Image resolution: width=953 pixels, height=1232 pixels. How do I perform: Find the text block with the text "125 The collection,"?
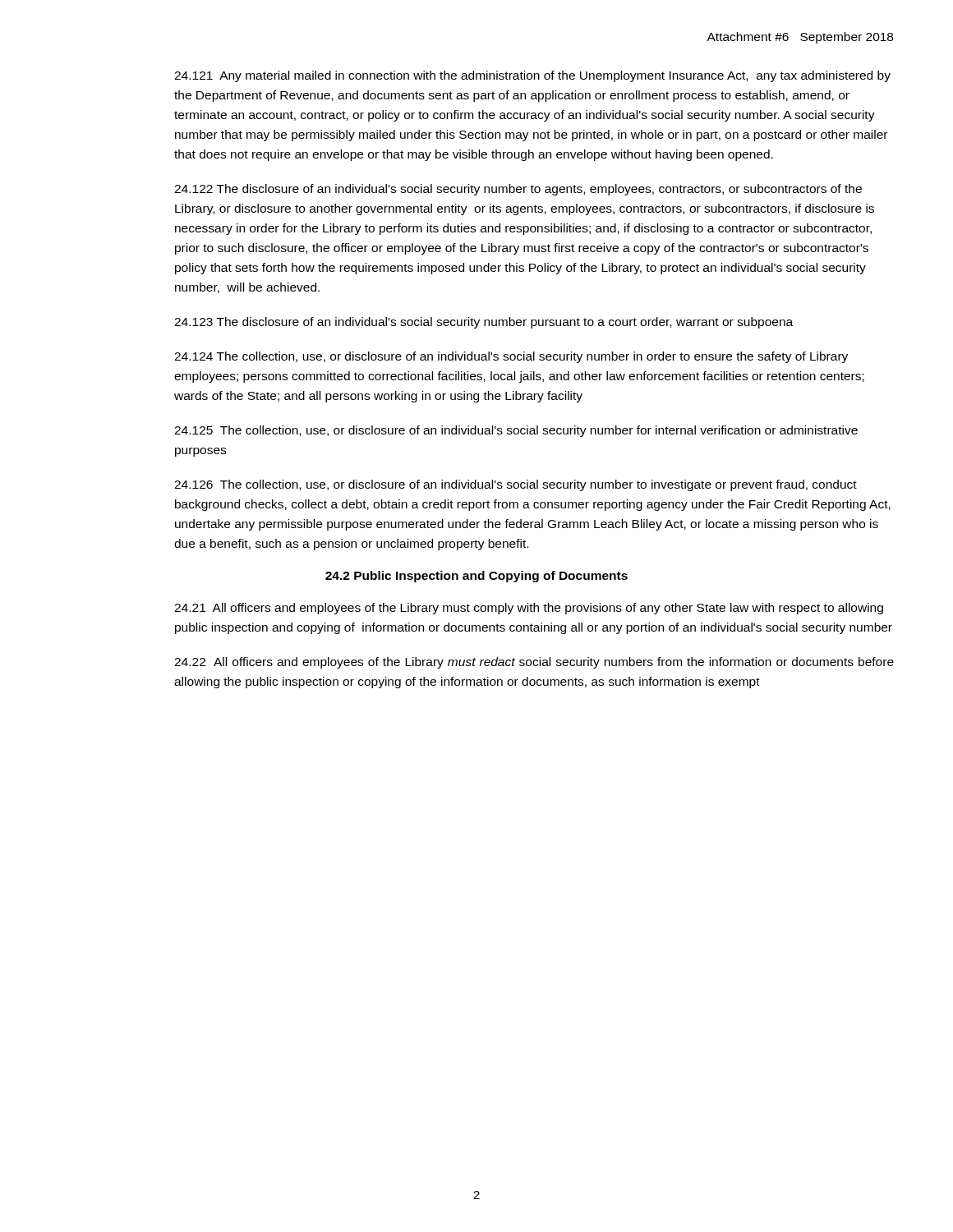coord(516,440)
